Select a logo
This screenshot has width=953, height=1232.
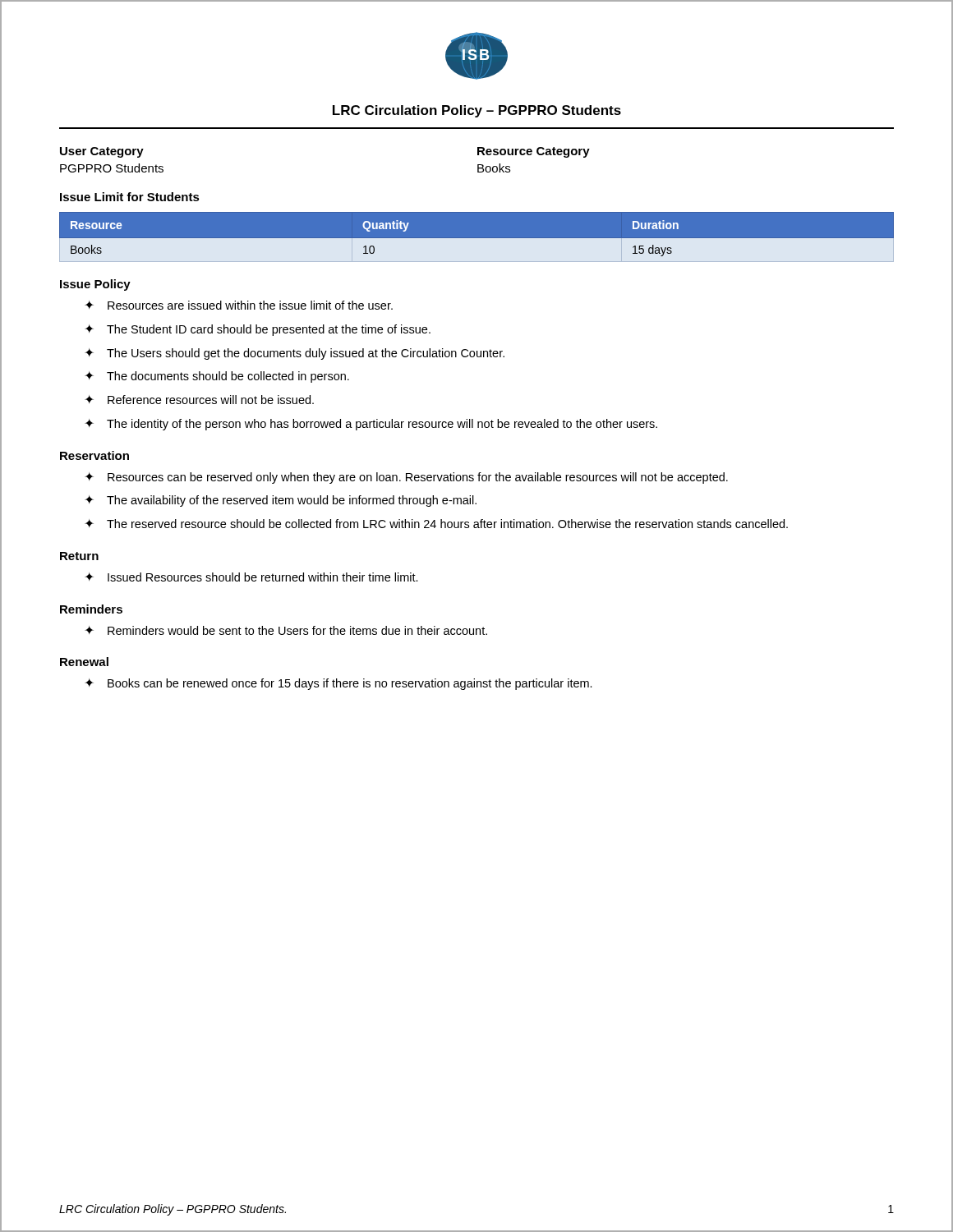click(x=476, y=57)
